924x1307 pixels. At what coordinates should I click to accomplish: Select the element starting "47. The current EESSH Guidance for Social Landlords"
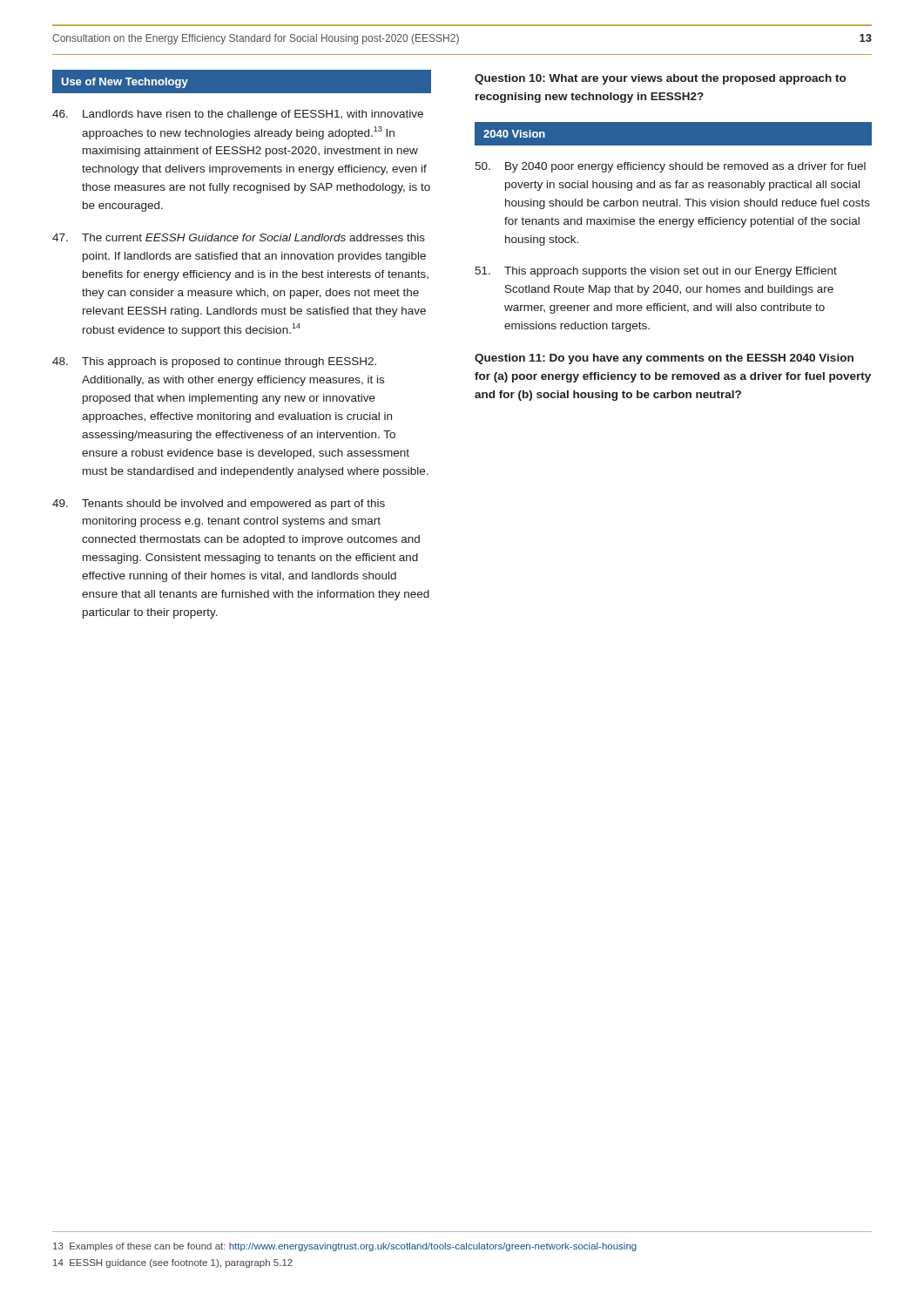pyautogui.click(x=242, y=284)
